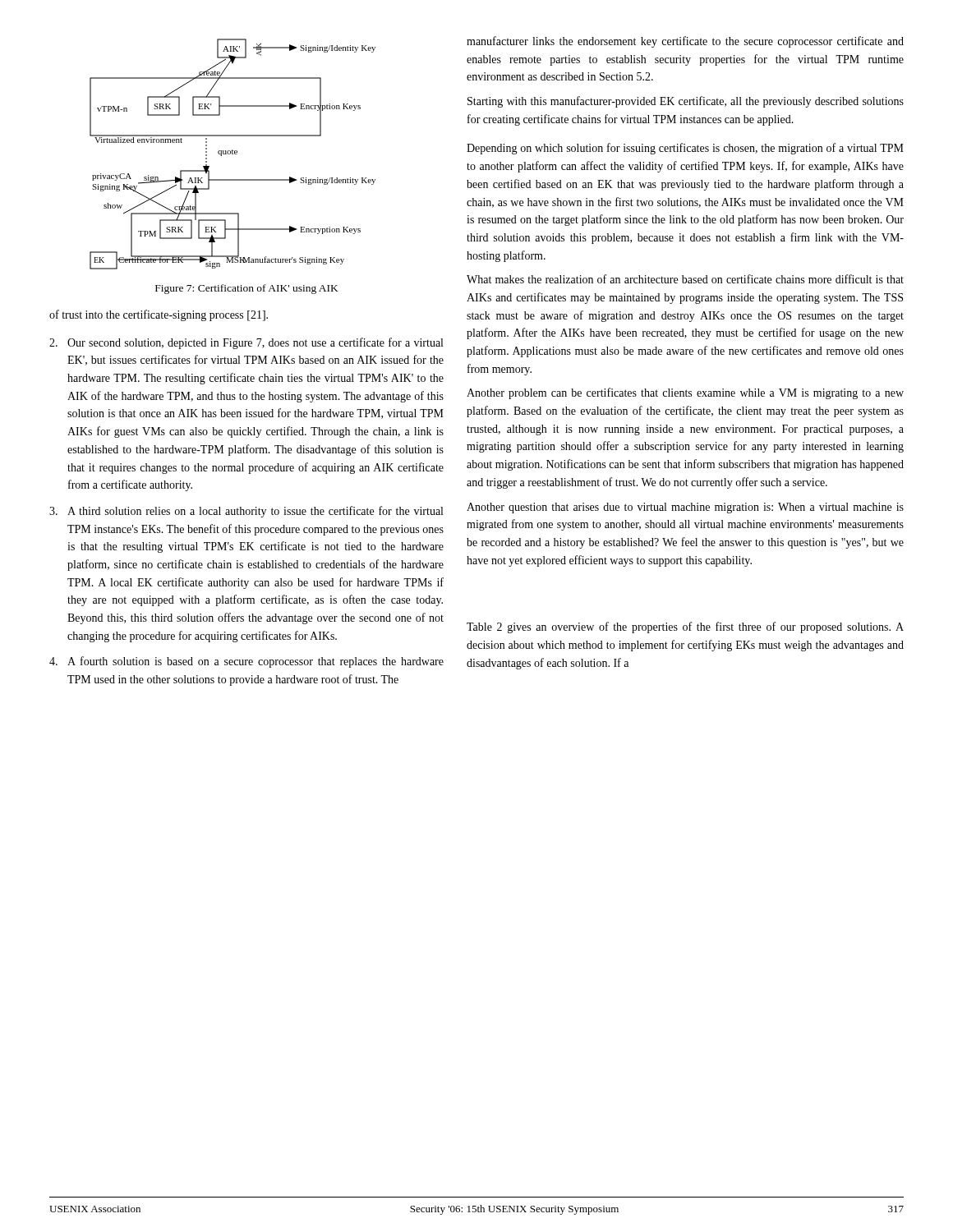Click on the text block that reads "Another question that arises due"

point(685,533)
